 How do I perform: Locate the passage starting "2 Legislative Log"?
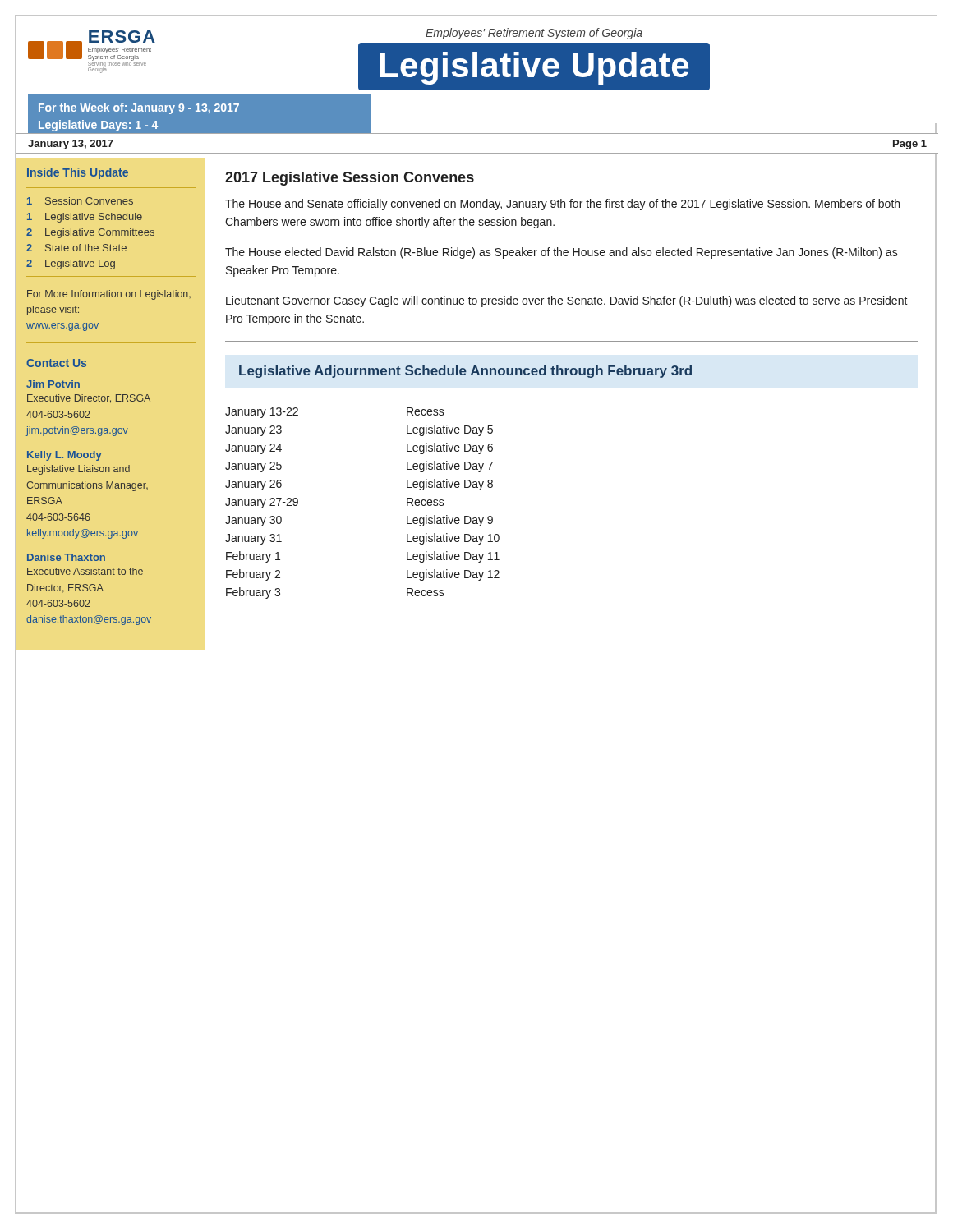tap(71, 263)
